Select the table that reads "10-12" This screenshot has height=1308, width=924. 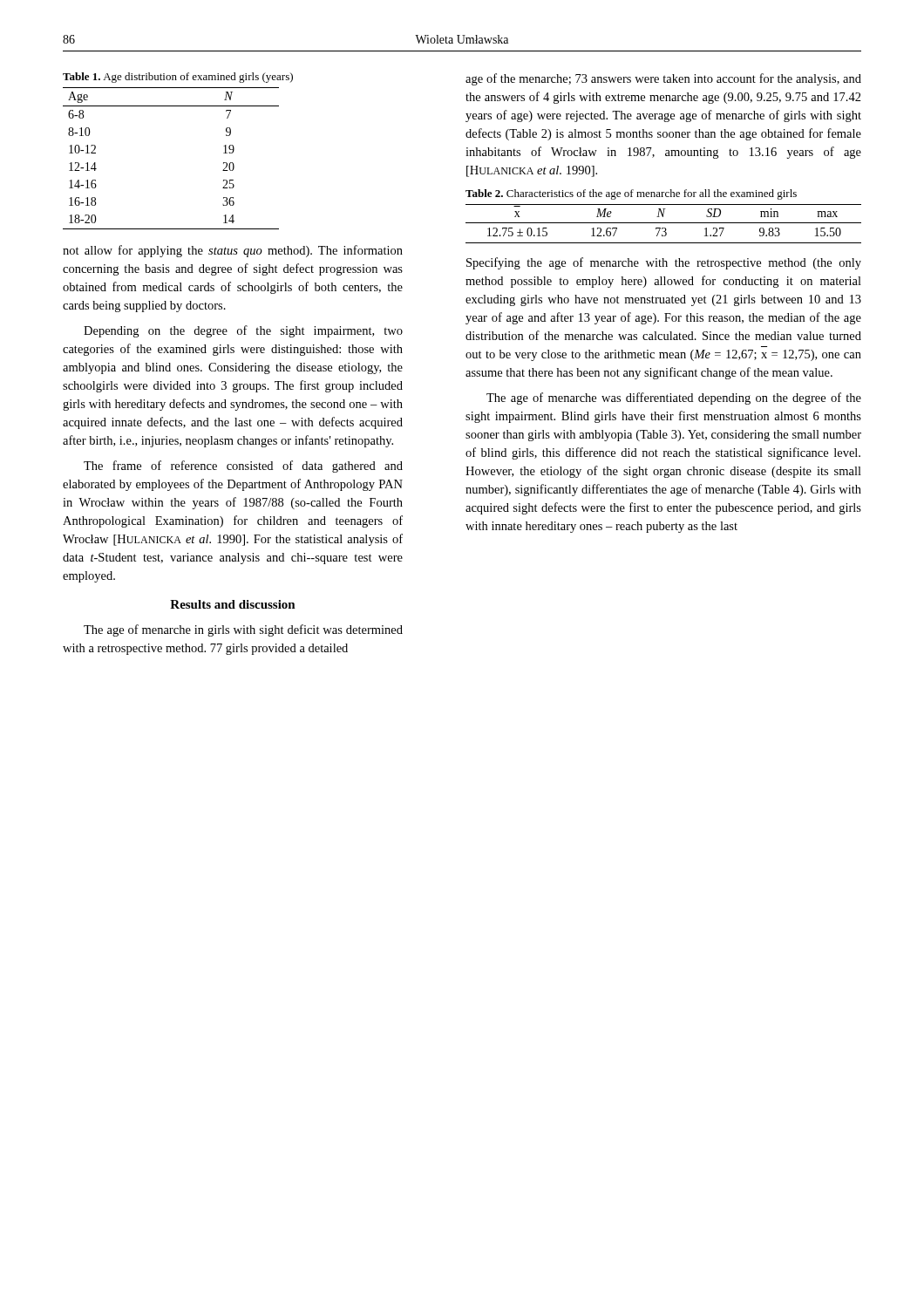point(233,158)
